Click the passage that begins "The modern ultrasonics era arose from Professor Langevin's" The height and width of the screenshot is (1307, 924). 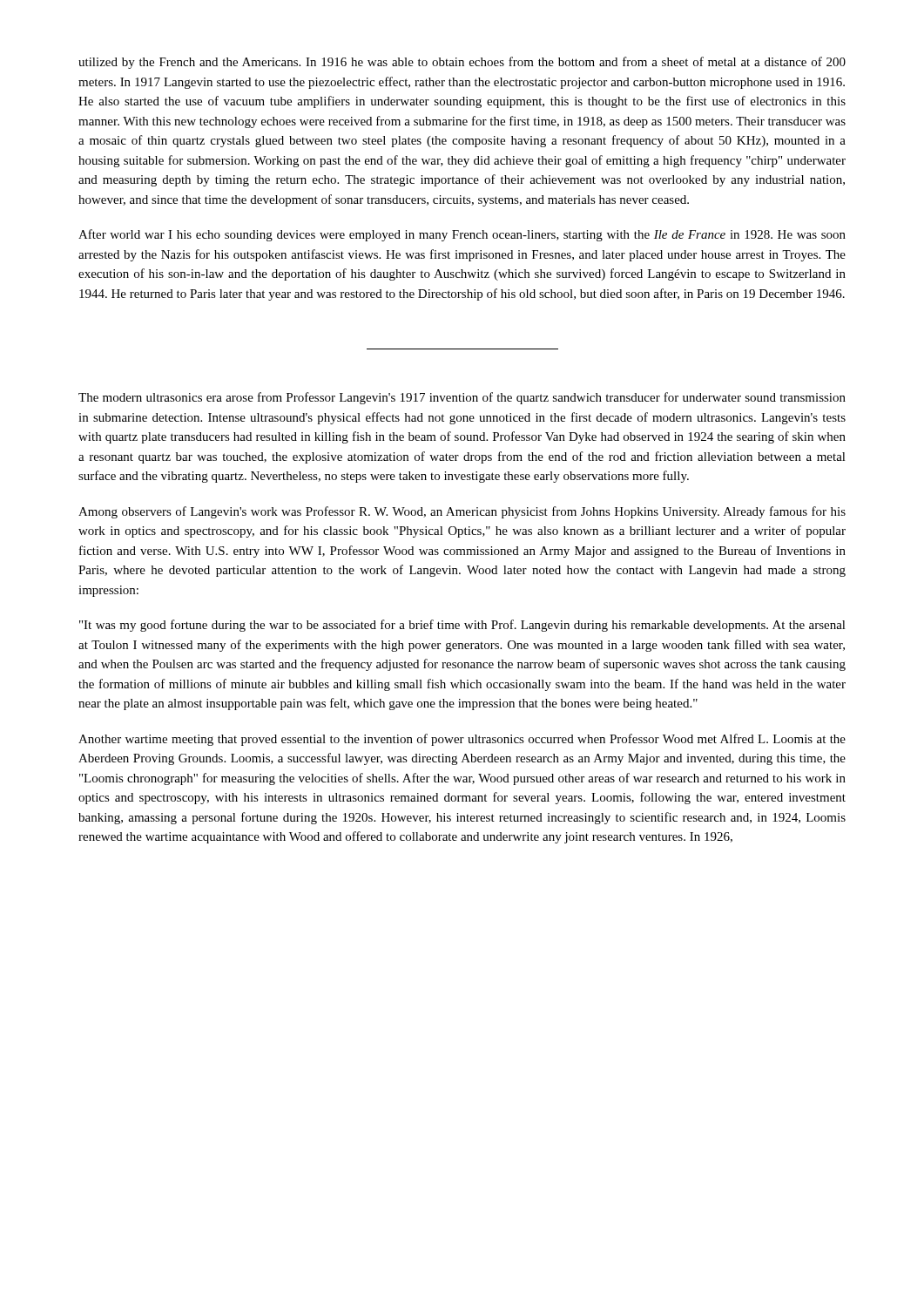point(462,437)
